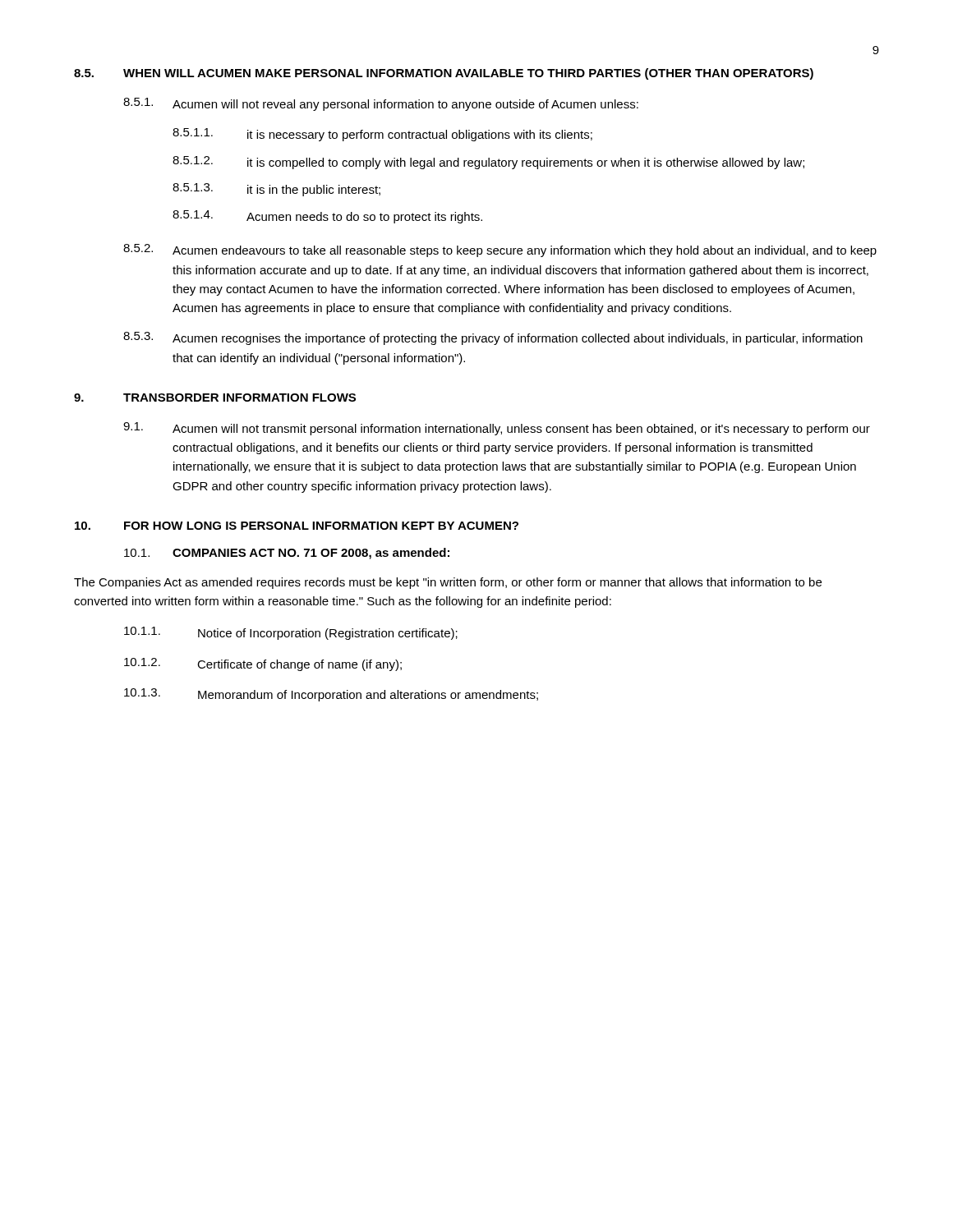Find the list item with the text "8.5.1.1. it is necessary to perform contractual"

pos(526,135)
